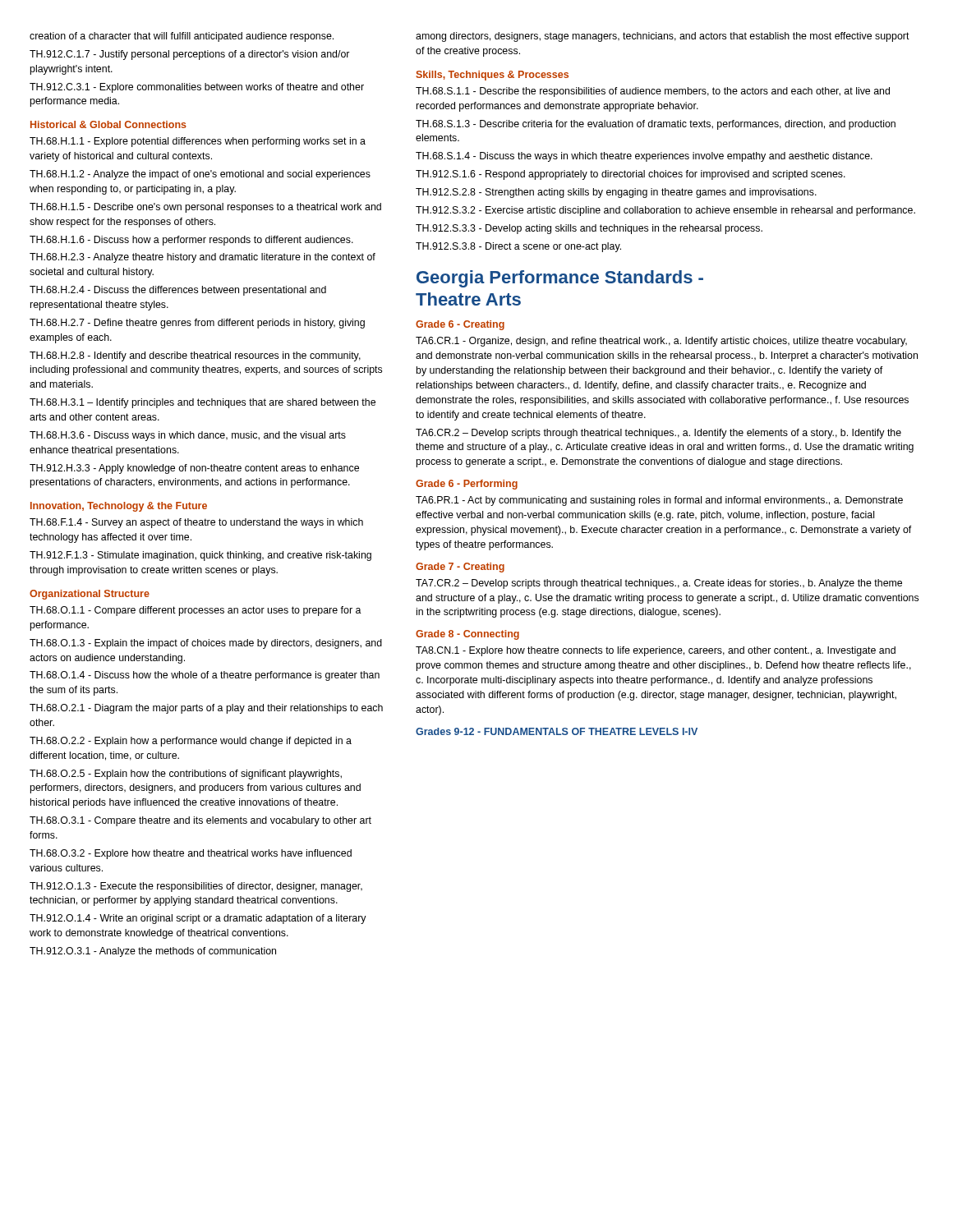The height and width of the screenshot is (1232, 953).
Task: Click on the text block with the text "TA6.CR.1 - Organize, design, and refine theatrical work.,"
Action: (668, 402)
